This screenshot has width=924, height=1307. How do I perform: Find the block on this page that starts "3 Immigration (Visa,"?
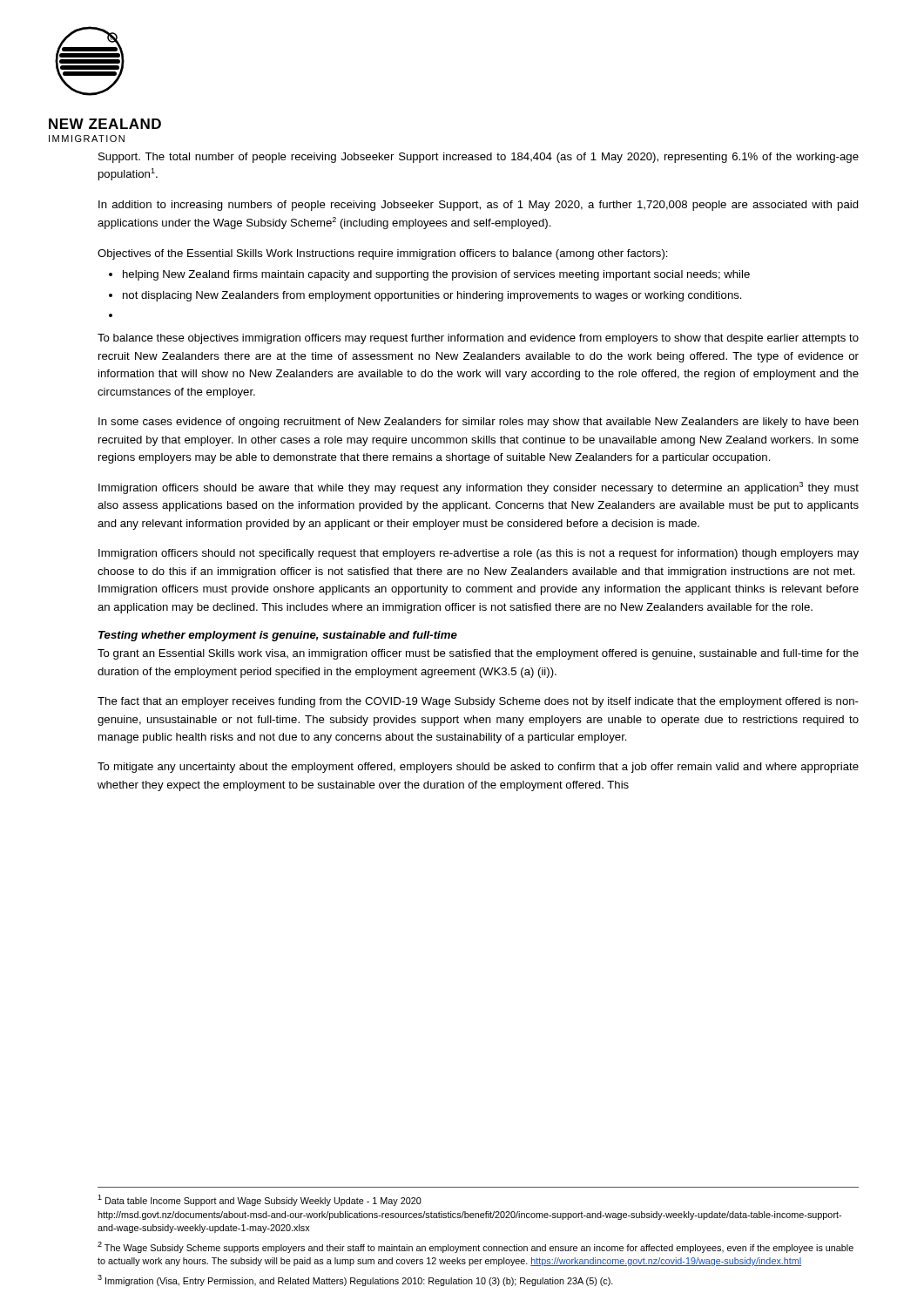tap(355, 1279)
